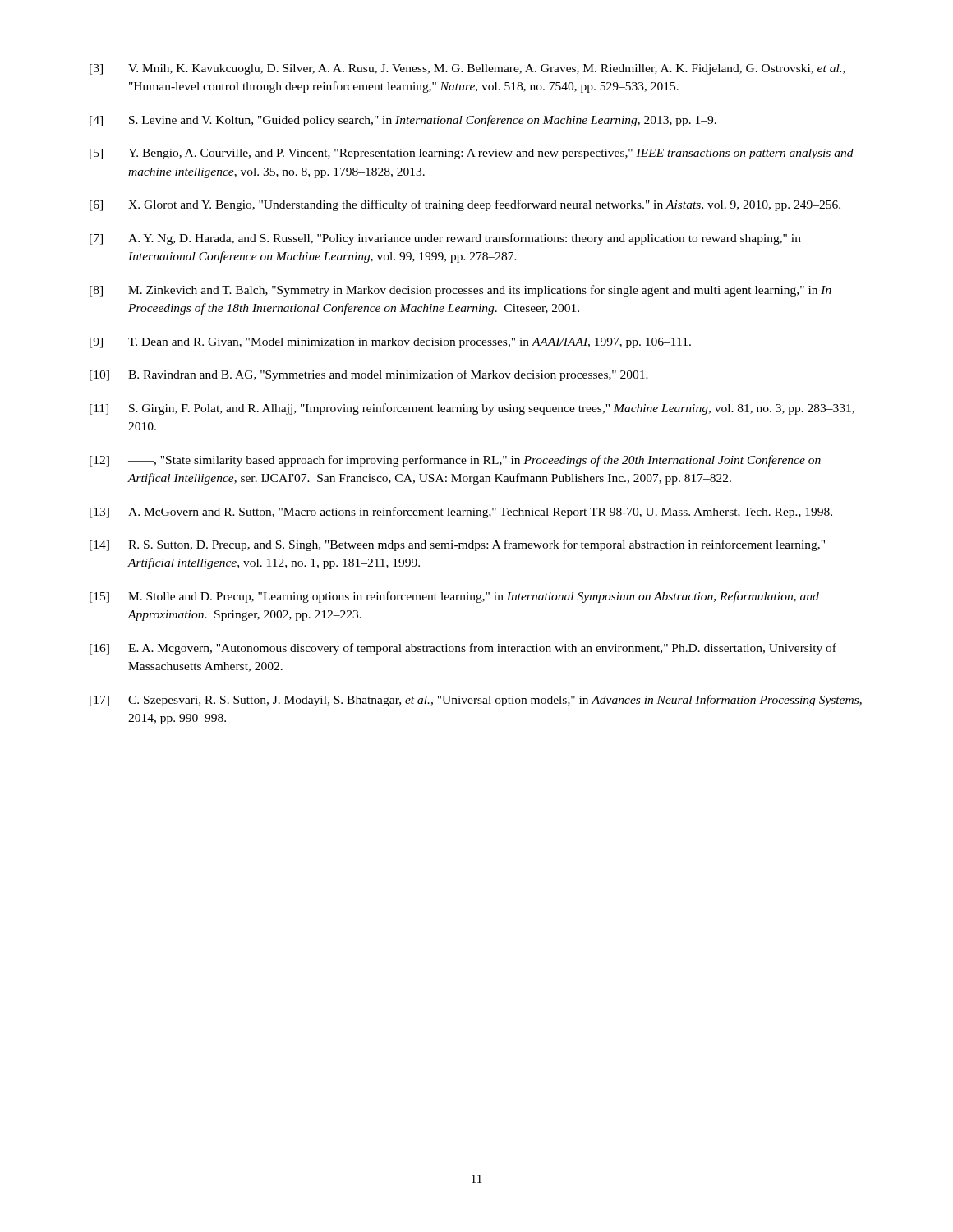This screenshot has width=953, height=1232.
Task: Point to the block beginning "[17] C. Szepesvari, R."
Action: point(476,709)
